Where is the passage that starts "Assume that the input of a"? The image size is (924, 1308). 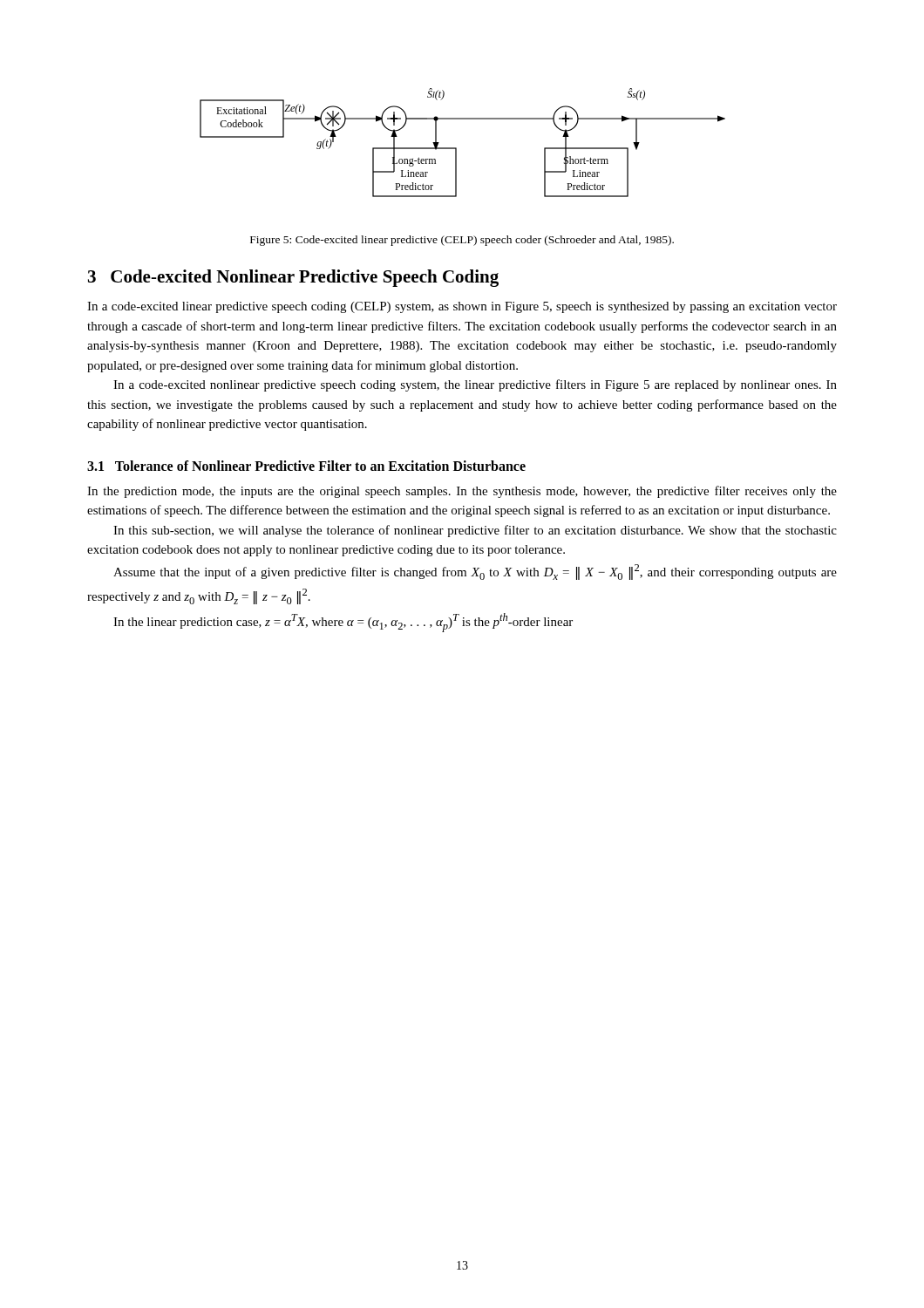point(462,584)
